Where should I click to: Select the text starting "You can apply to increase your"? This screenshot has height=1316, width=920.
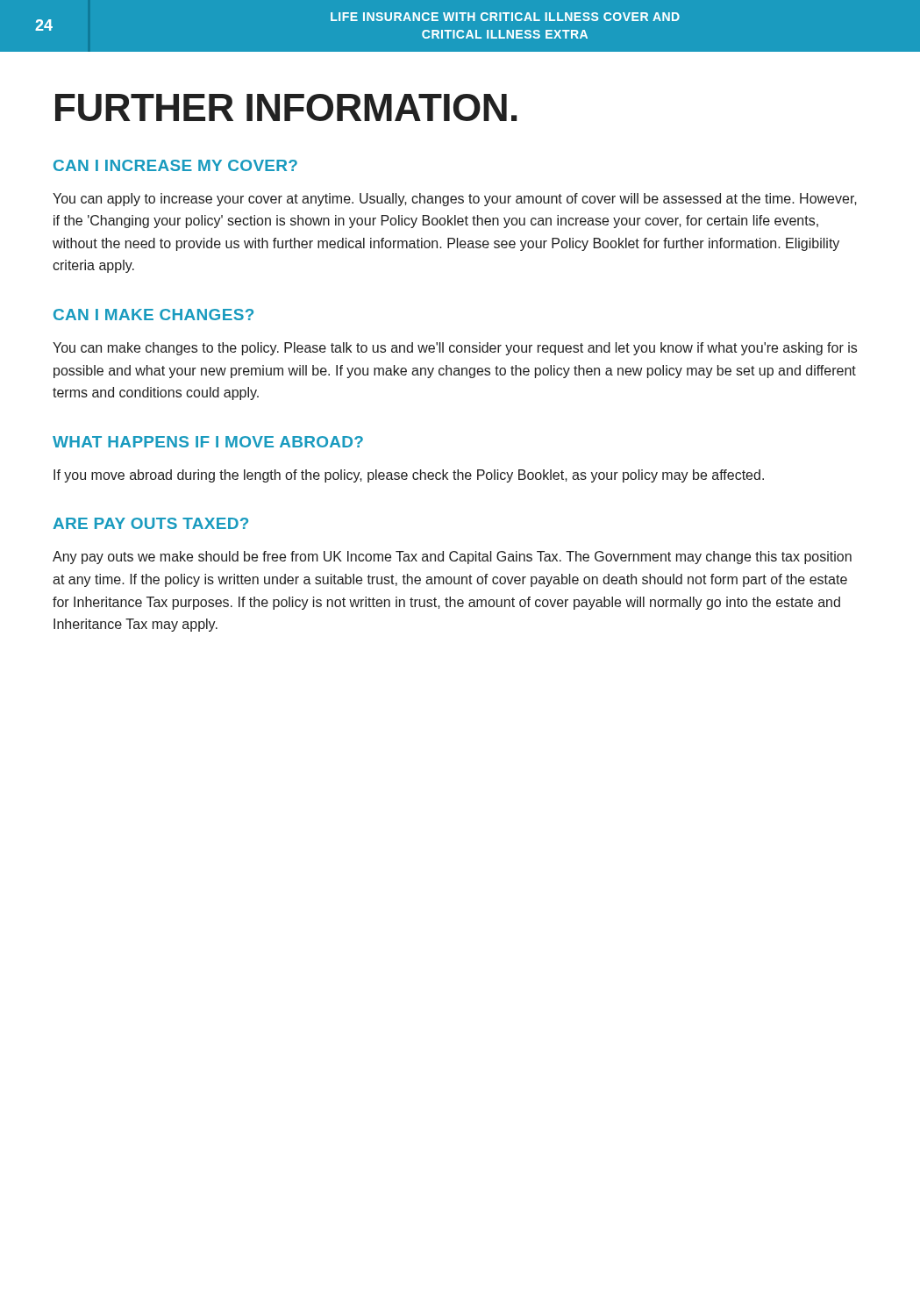pos(455,232)
